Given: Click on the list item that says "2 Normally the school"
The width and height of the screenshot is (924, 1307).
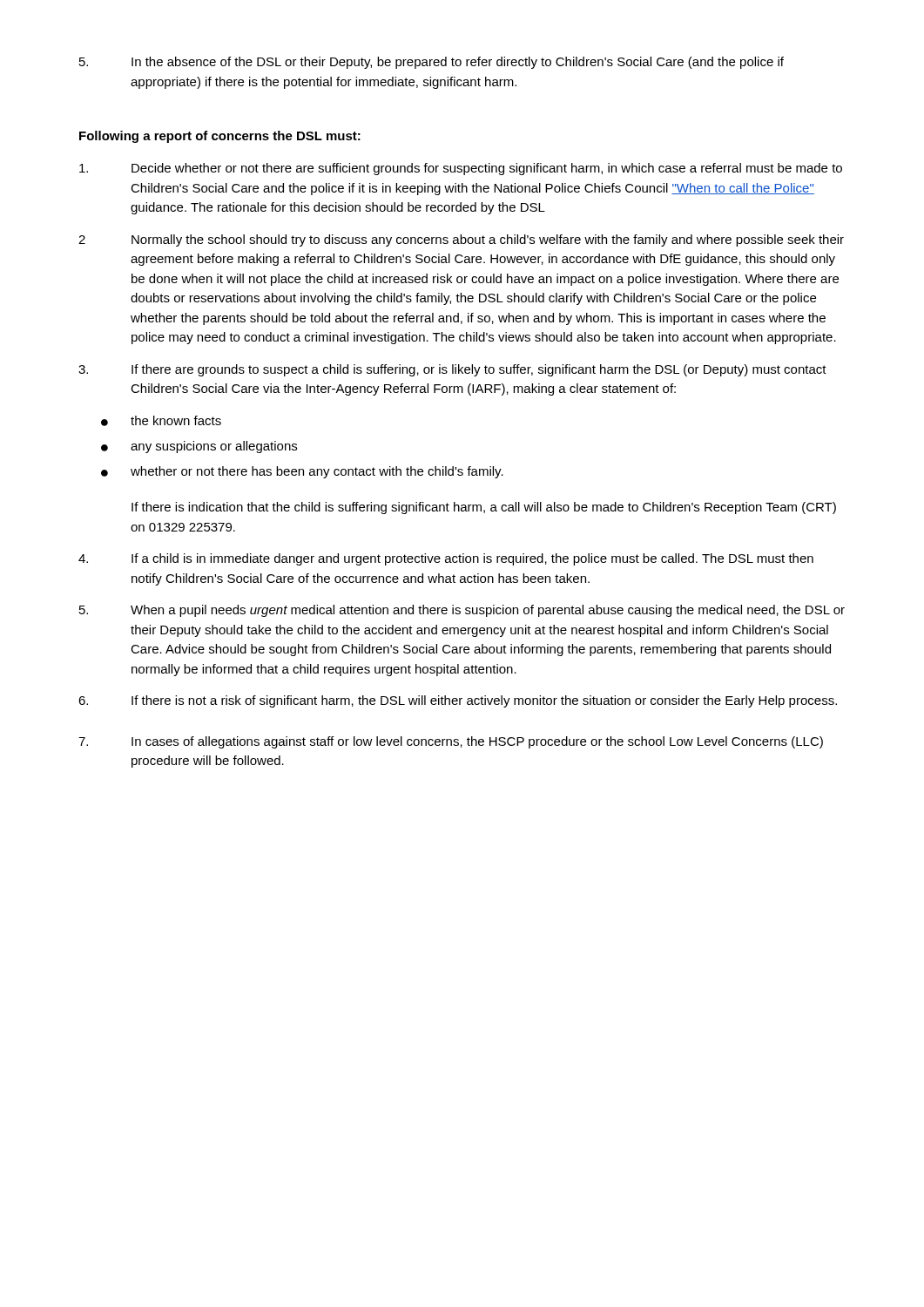Looking at the screenshot, I should pos(462,288).
